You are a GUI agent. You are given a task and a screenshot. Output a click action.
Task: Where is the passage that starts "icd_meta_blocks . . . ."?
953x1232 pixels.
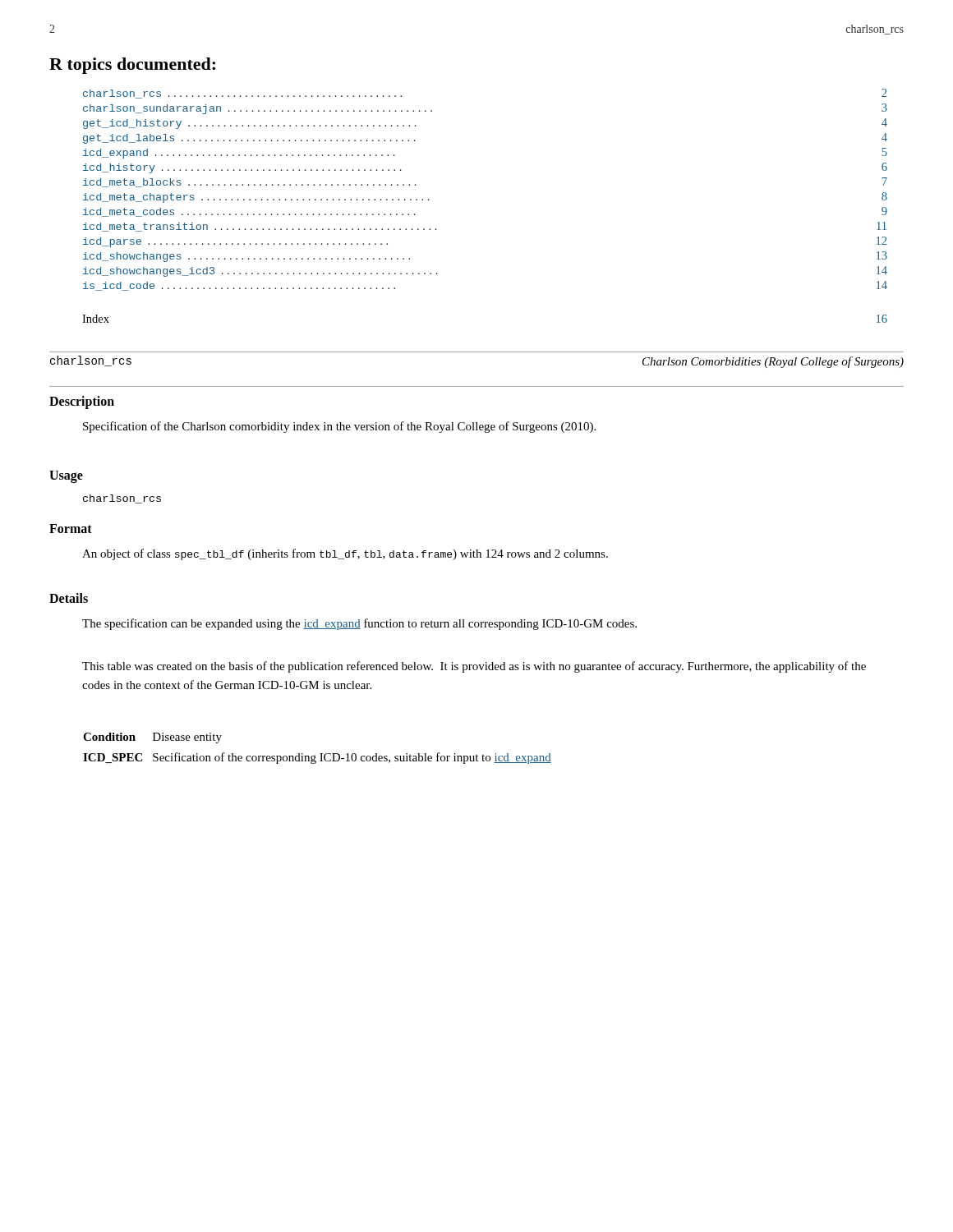(134, 182)
